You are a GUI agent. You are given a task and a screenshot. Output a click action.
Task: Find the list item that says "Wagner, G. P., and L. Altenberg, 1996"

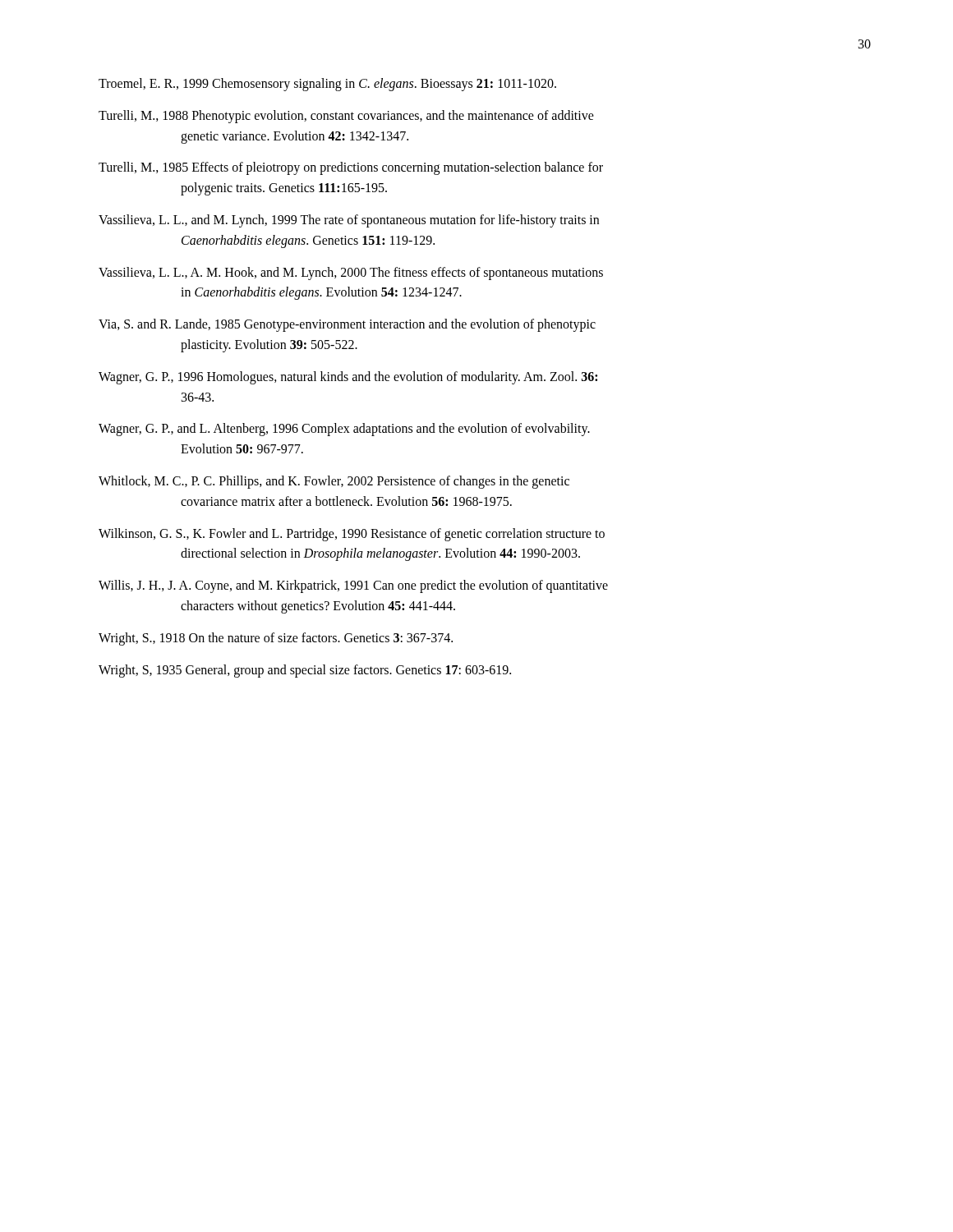pos(485,441)
